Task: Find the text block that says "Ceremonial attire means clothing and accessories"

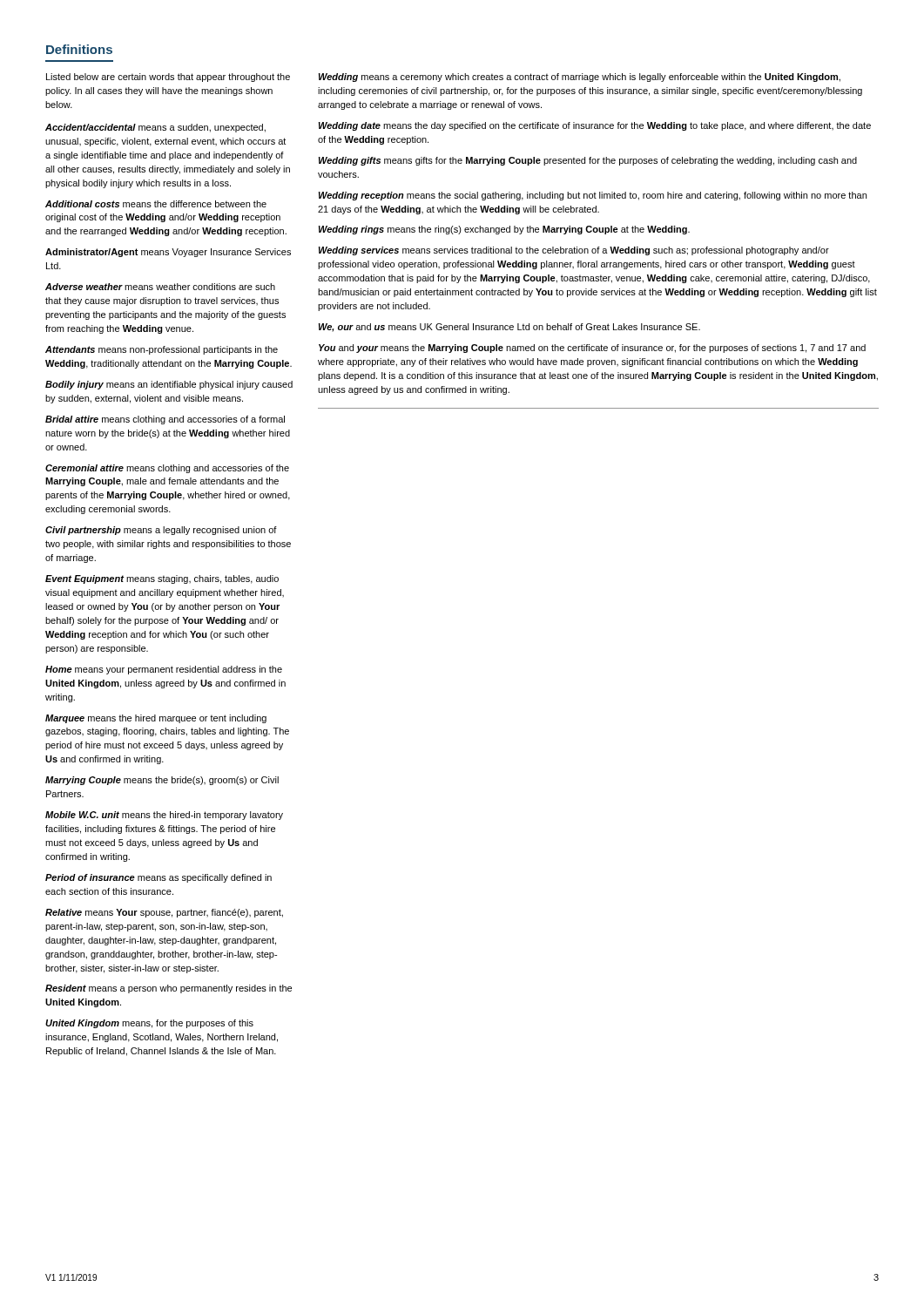Action: [x=168, y=488]
